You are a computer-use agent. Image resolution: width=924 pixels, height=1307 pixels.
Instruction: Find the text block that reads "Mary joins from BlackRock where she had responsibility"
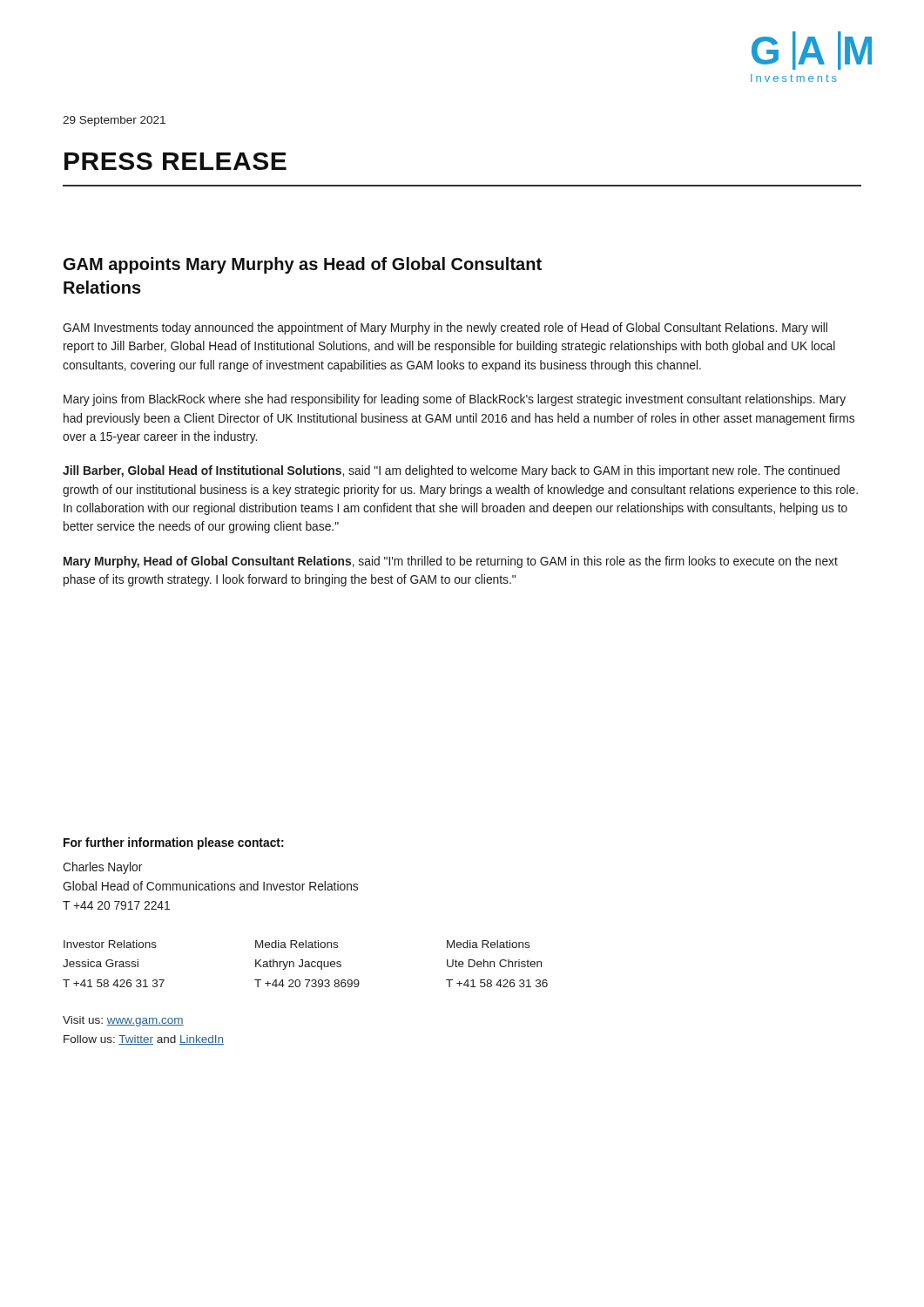click(x=459, y=418)
